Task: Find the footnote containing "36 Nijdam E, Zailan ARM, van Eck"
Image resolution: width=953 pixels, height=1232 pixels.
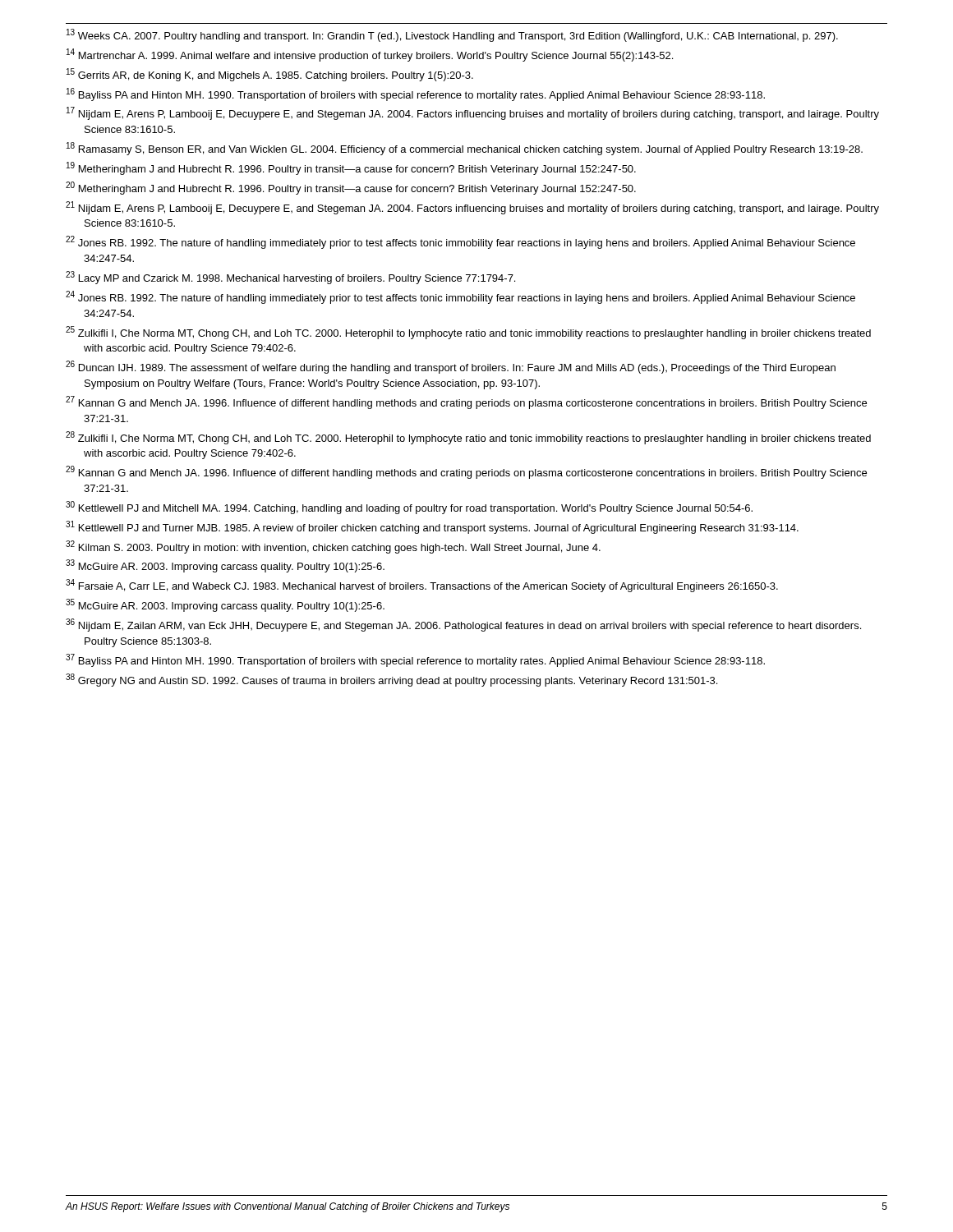Action: click(x=464, y=633)
